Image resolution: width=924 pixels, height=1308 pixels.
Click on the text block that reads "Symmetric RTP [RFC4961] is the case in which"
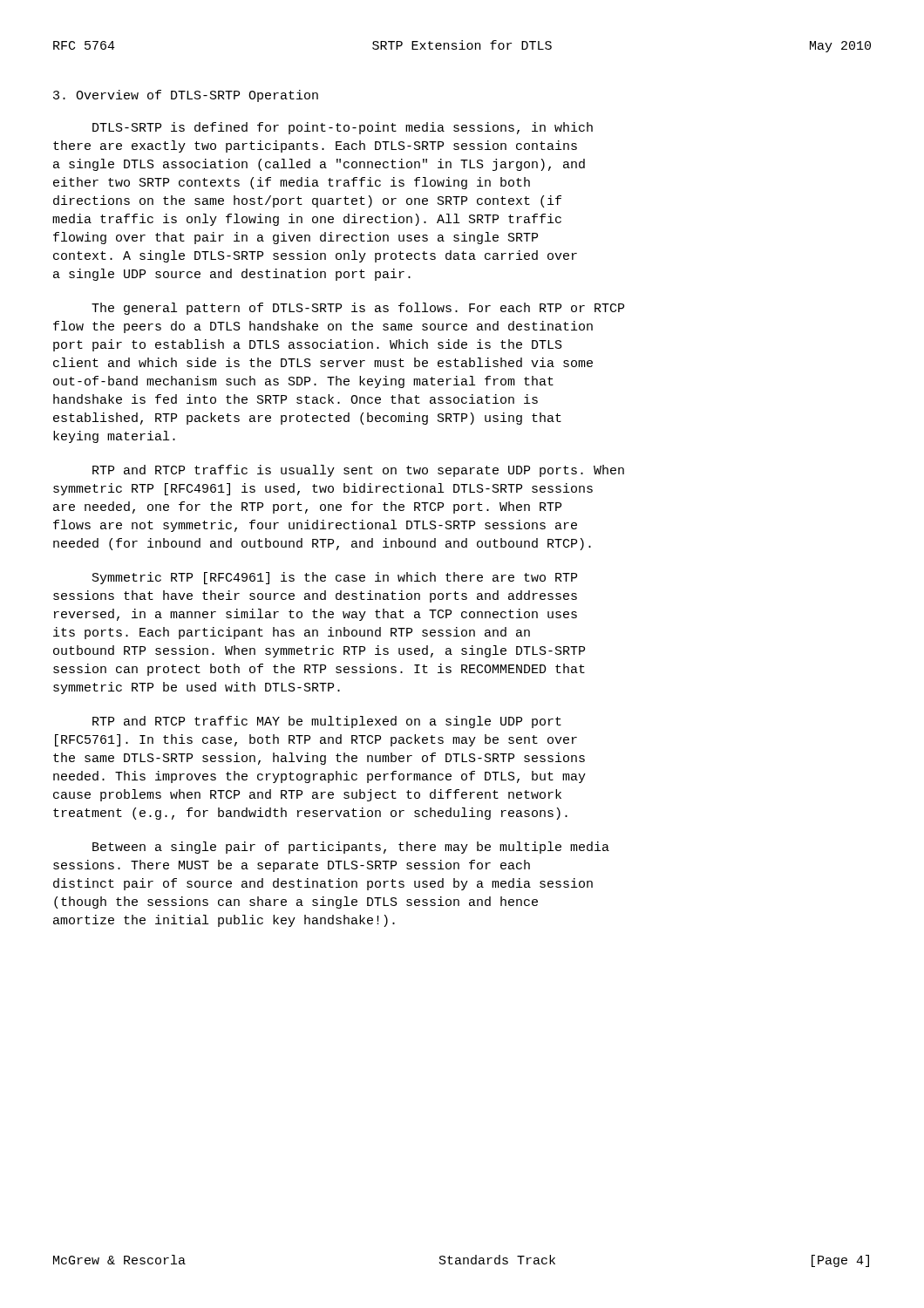[319, 634]
